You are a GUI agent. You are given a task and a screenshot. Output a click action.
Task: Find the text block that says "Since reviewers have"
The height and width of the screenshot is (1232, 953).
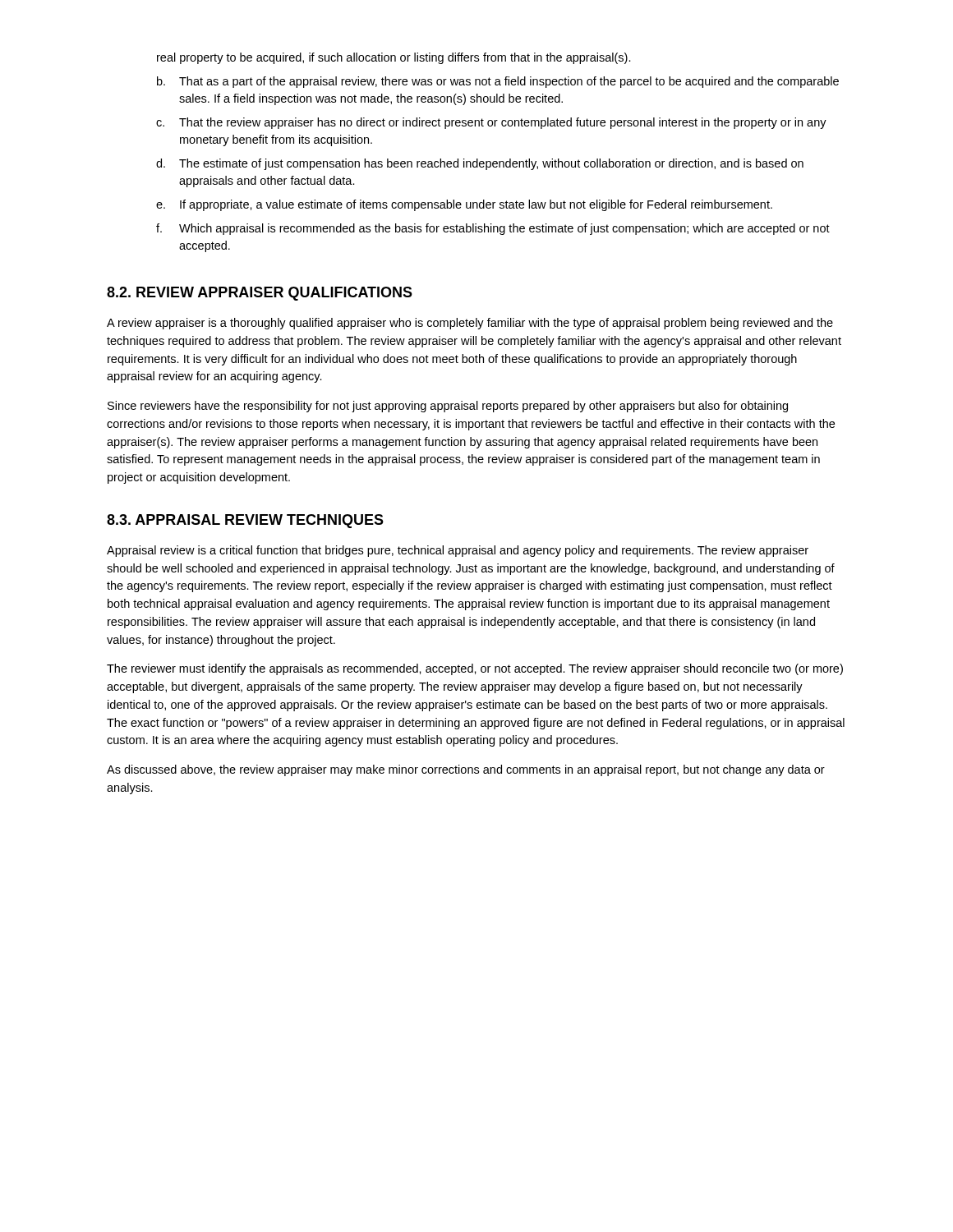[x=471, y=442]
